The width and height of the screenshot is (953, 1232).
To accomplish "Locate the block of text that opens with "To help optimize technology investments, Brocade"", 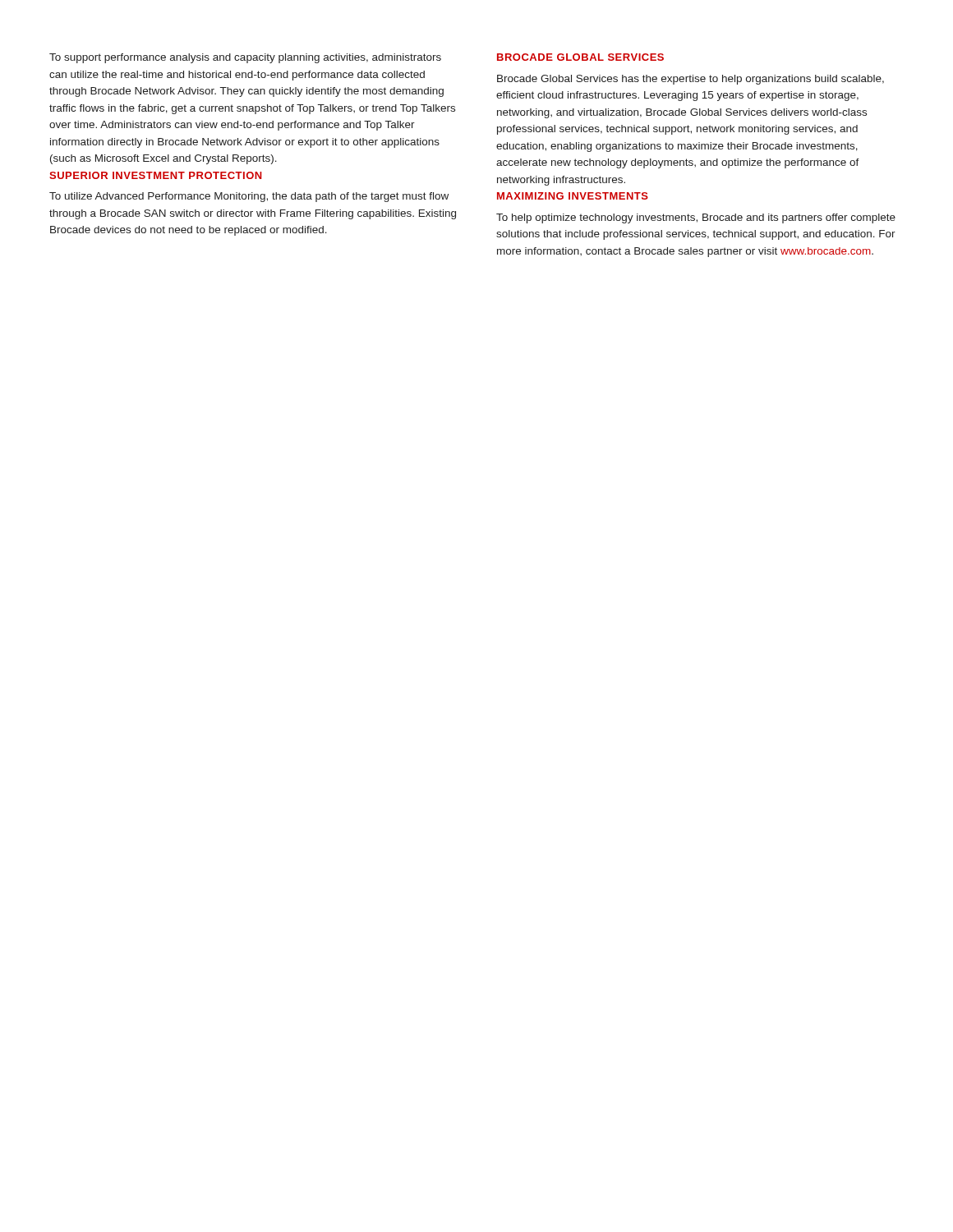I will coord(700,234).
